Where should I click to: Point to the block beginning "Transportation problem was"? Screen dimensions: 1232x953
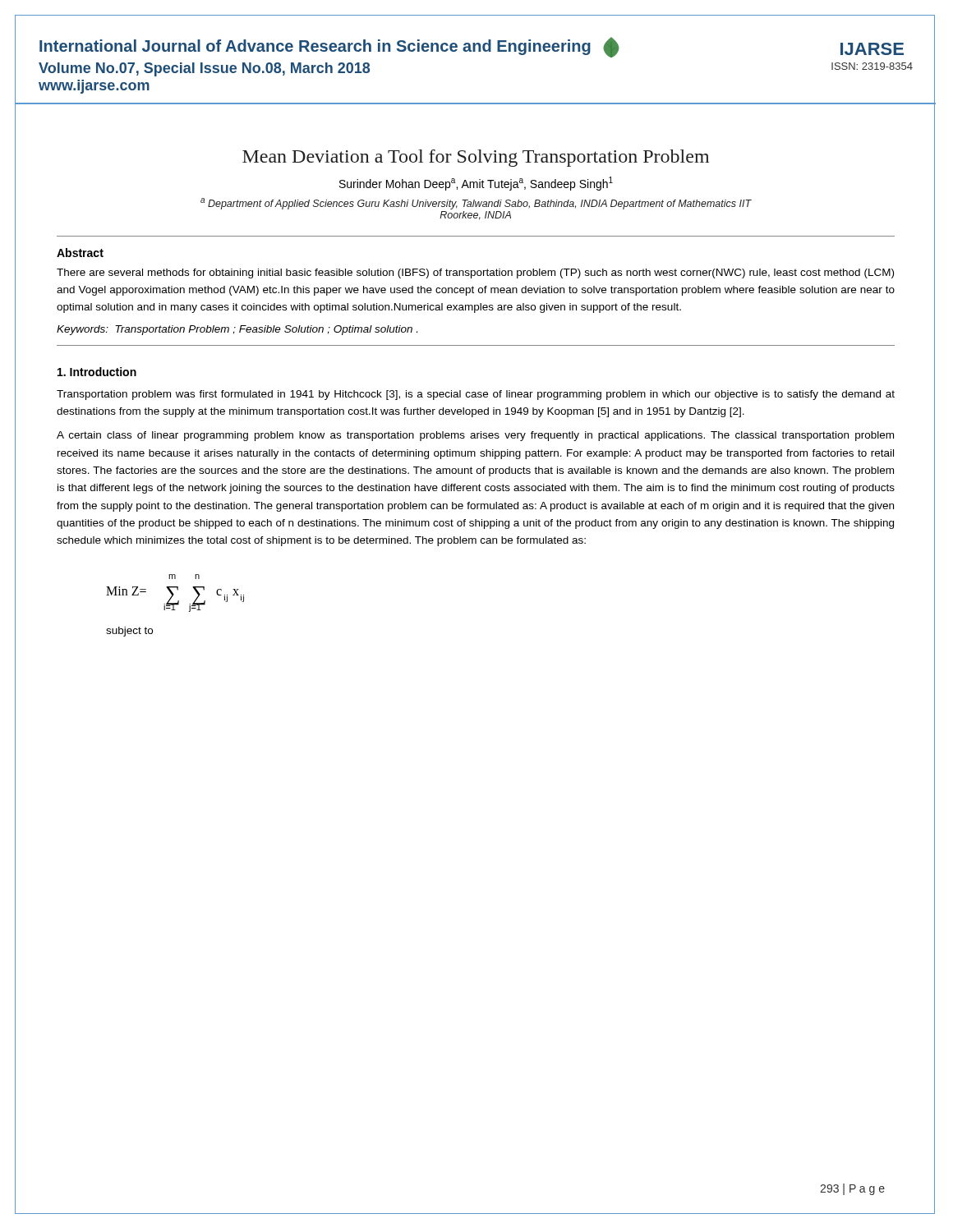[x=476, y=402]
